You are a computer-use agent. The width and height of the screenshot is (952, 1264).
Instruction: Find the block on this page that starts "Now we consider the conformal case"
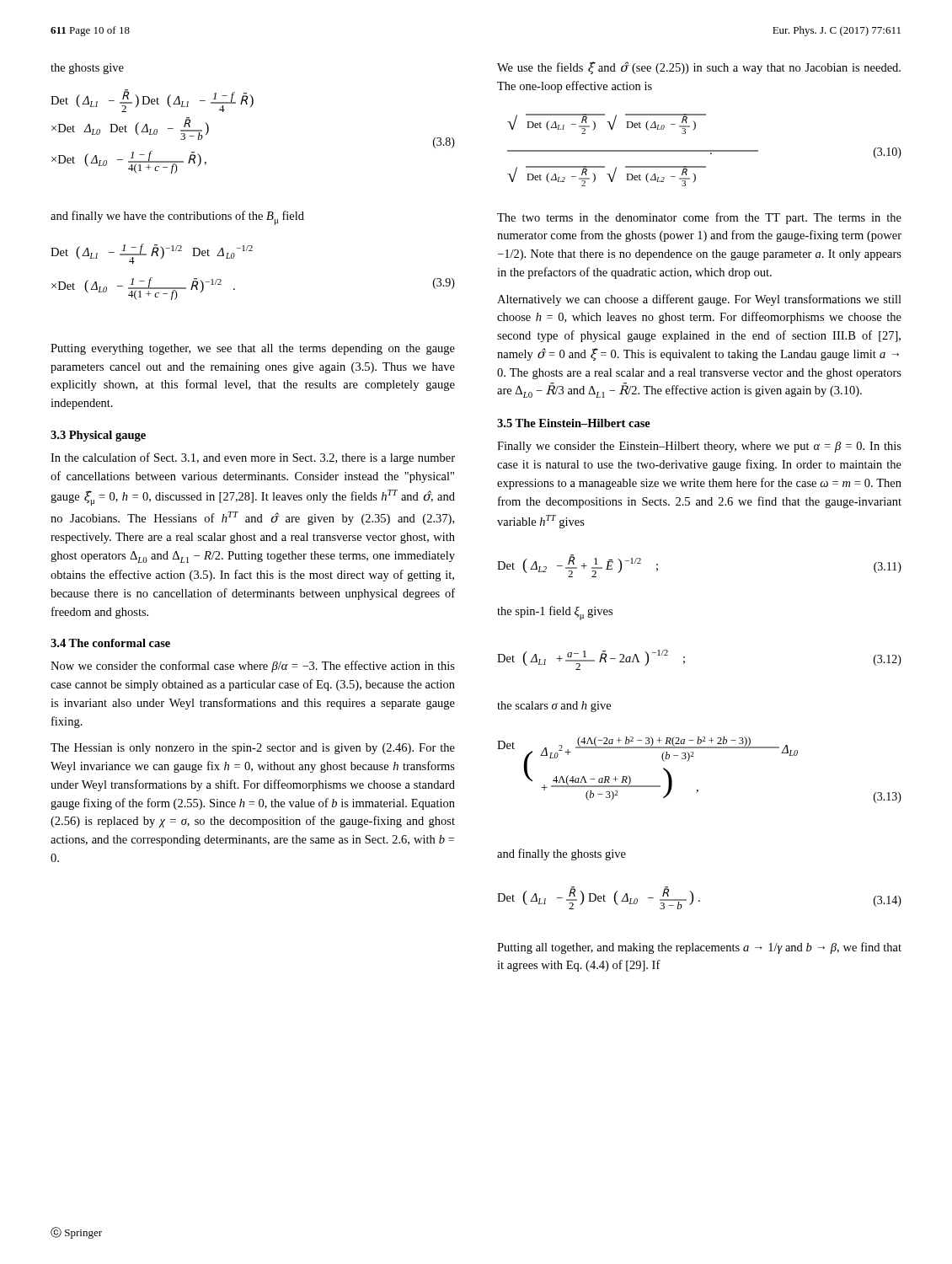[x=253, y=693]
